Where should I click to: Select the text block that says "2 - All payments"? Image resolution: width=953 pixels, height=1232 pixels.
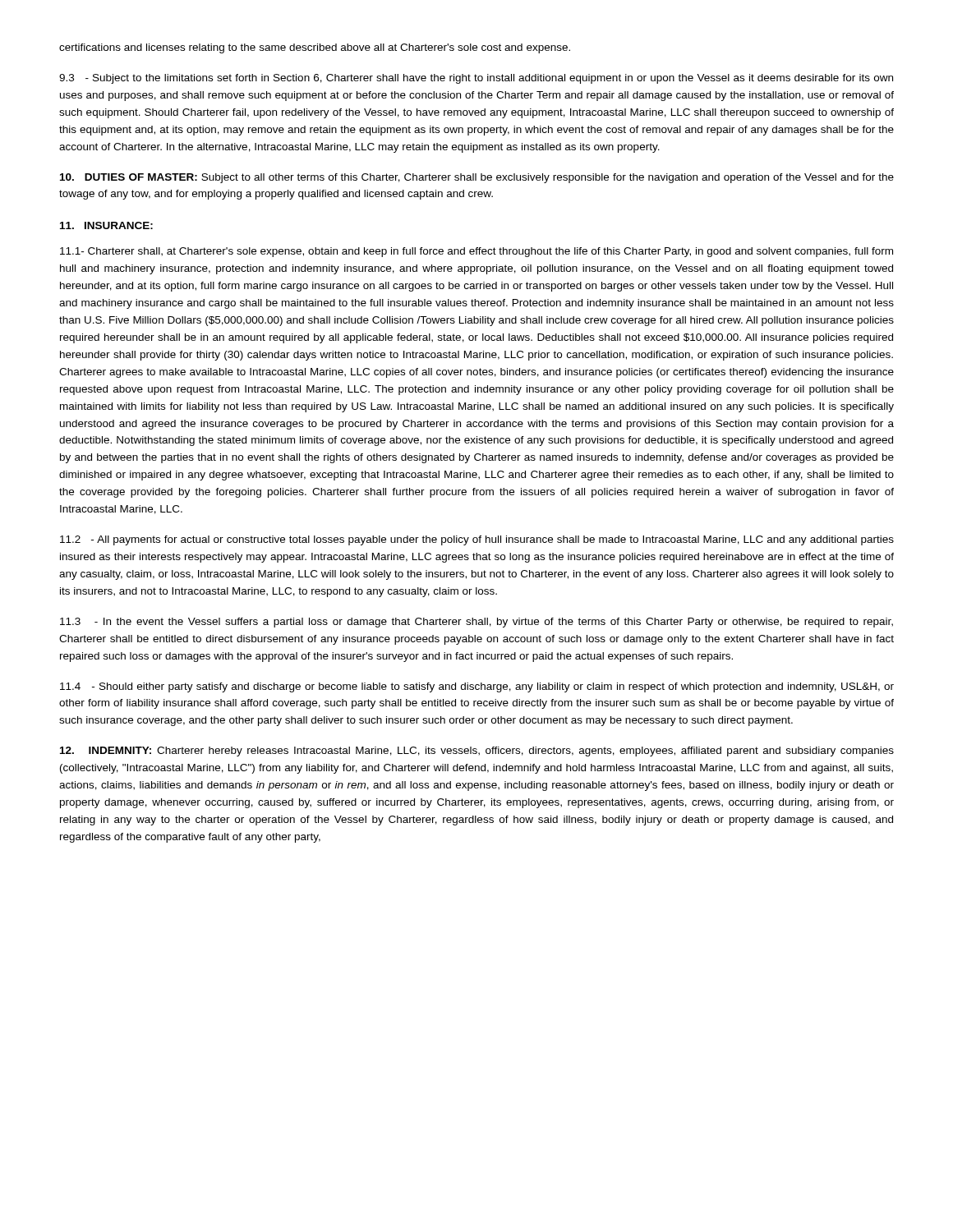[476, 565]
